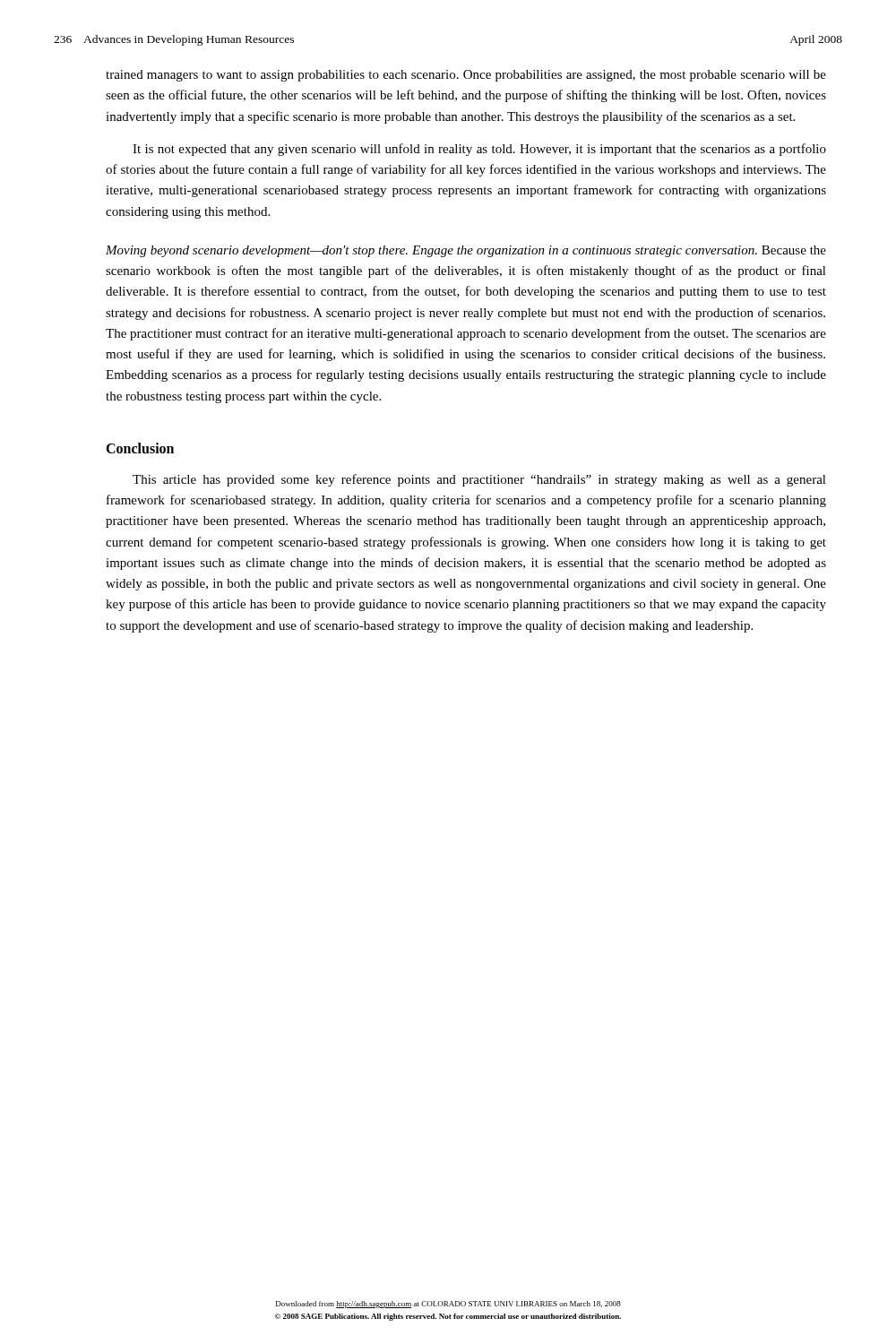896x1344 pixels.
Task: Select the region starting "Moving beyond scenario development—don't stop there. Engage the"
Action: (466, 323)
